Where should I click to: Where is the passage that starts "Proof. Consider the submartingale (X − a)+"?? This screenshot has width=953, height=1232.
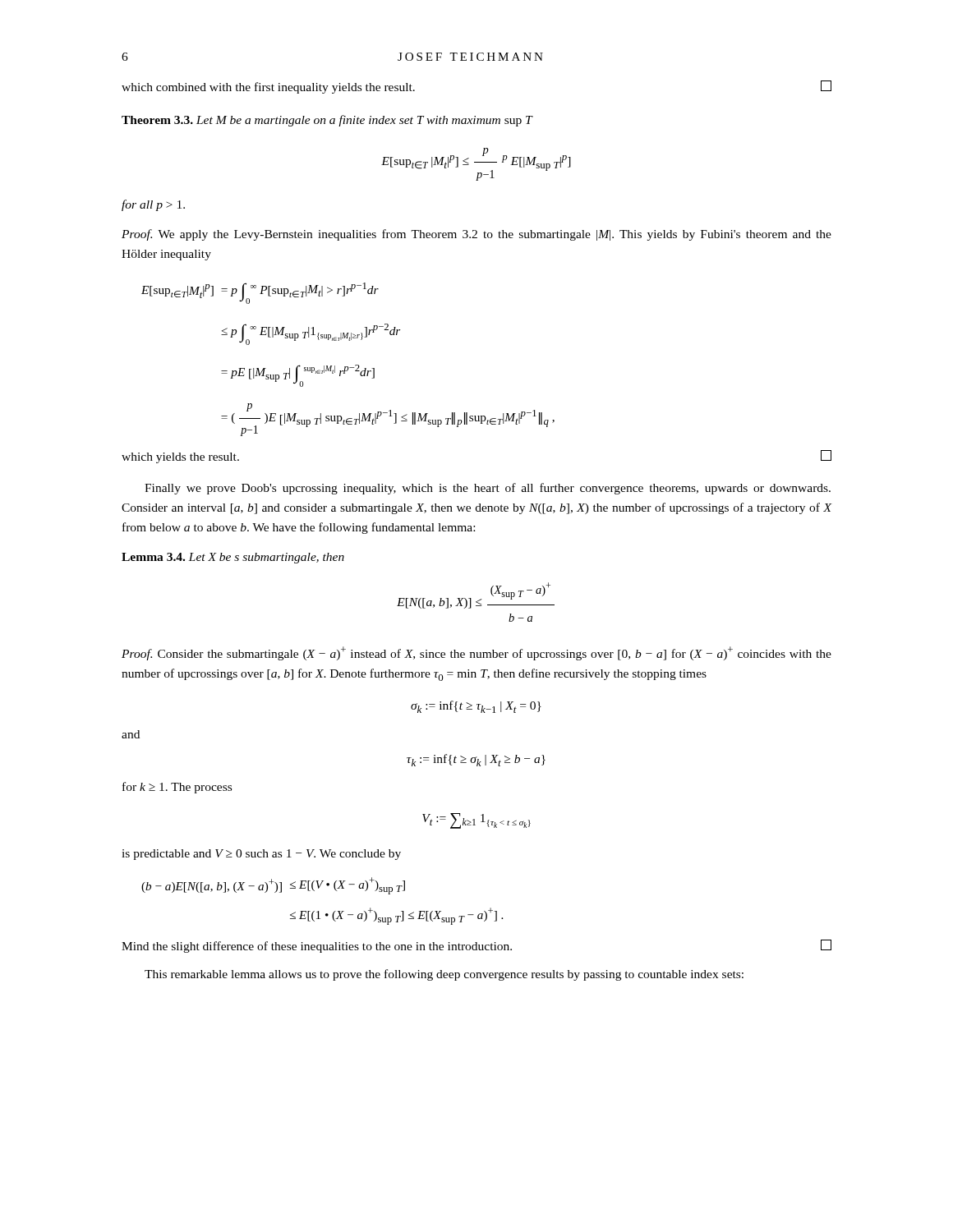coord(476,663)
